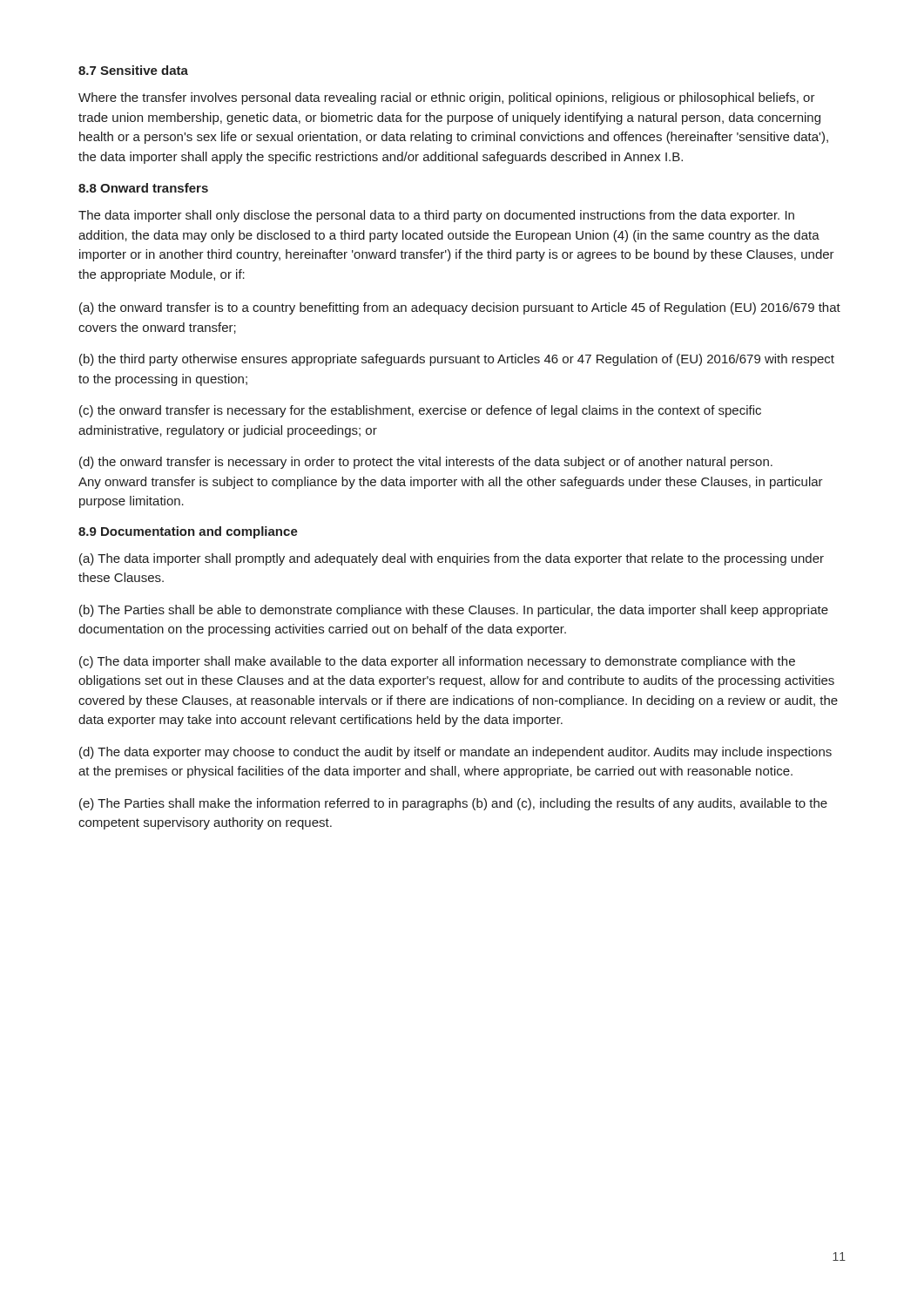Find the block starting "(a) the onward"

pos(459,317)
